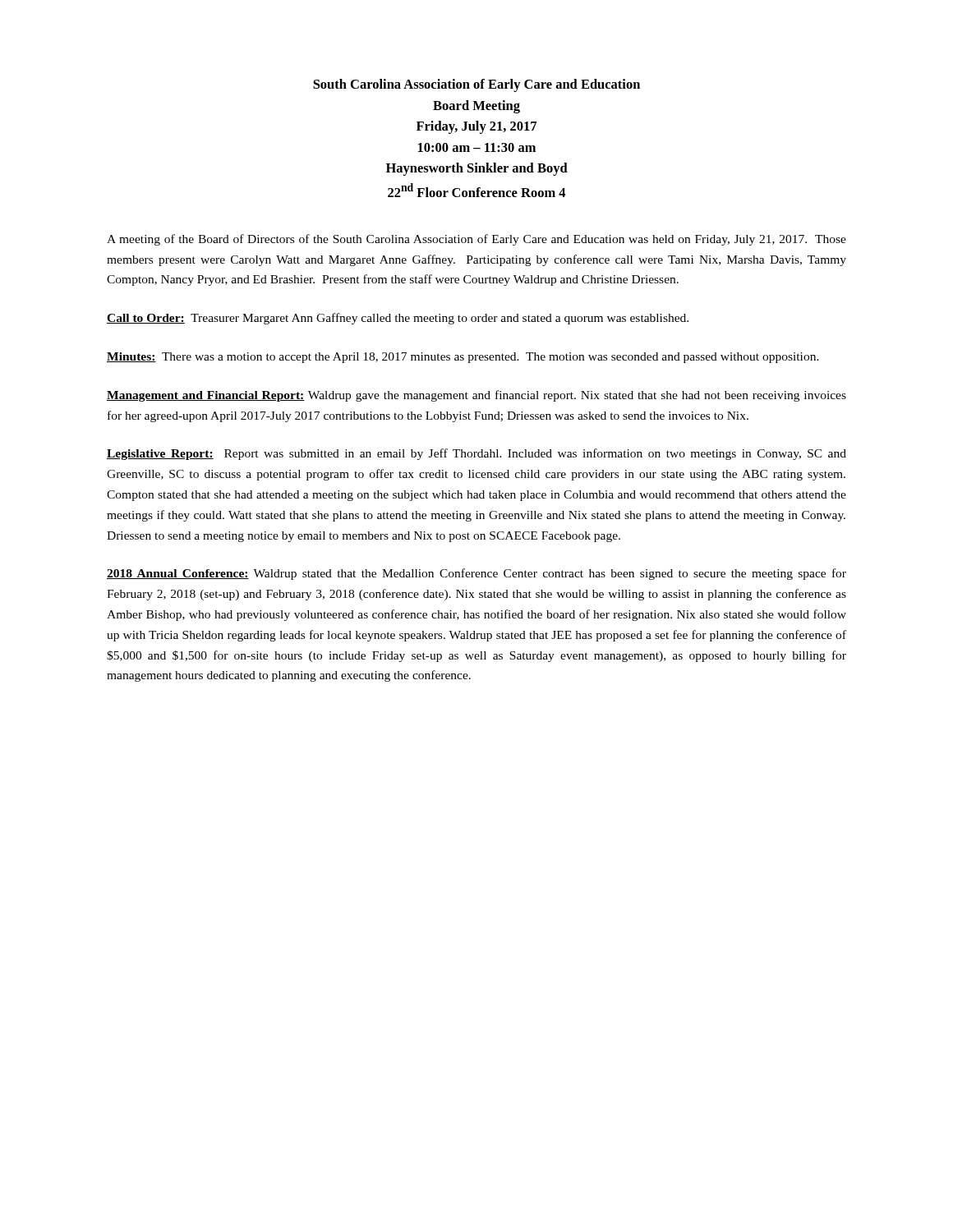Where is the passage that starts "Minutes: There was a motion to accept the"?

[463, 356]
